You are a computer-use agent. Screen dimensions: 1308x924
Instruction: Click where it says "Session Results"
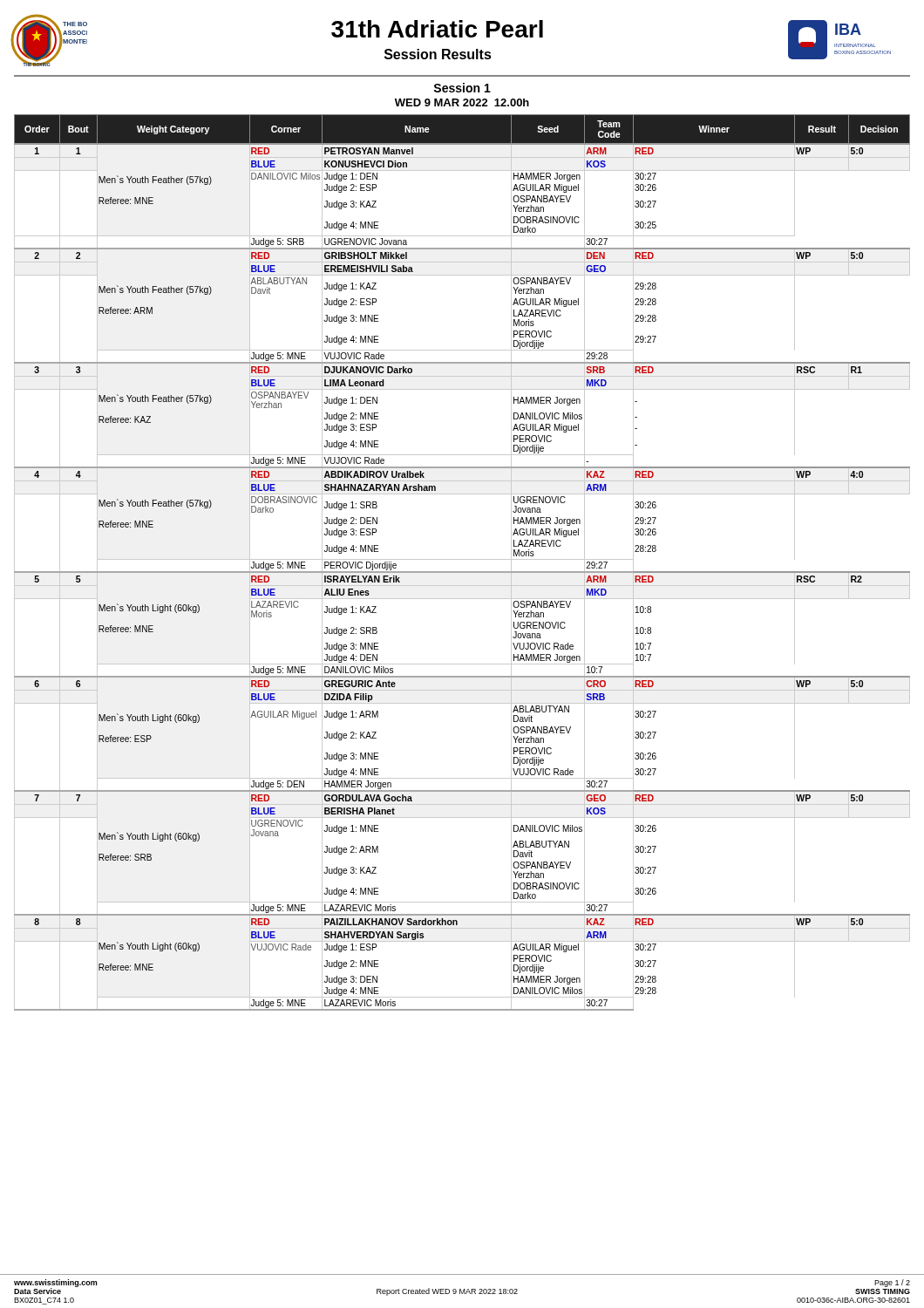coord(438,54)
